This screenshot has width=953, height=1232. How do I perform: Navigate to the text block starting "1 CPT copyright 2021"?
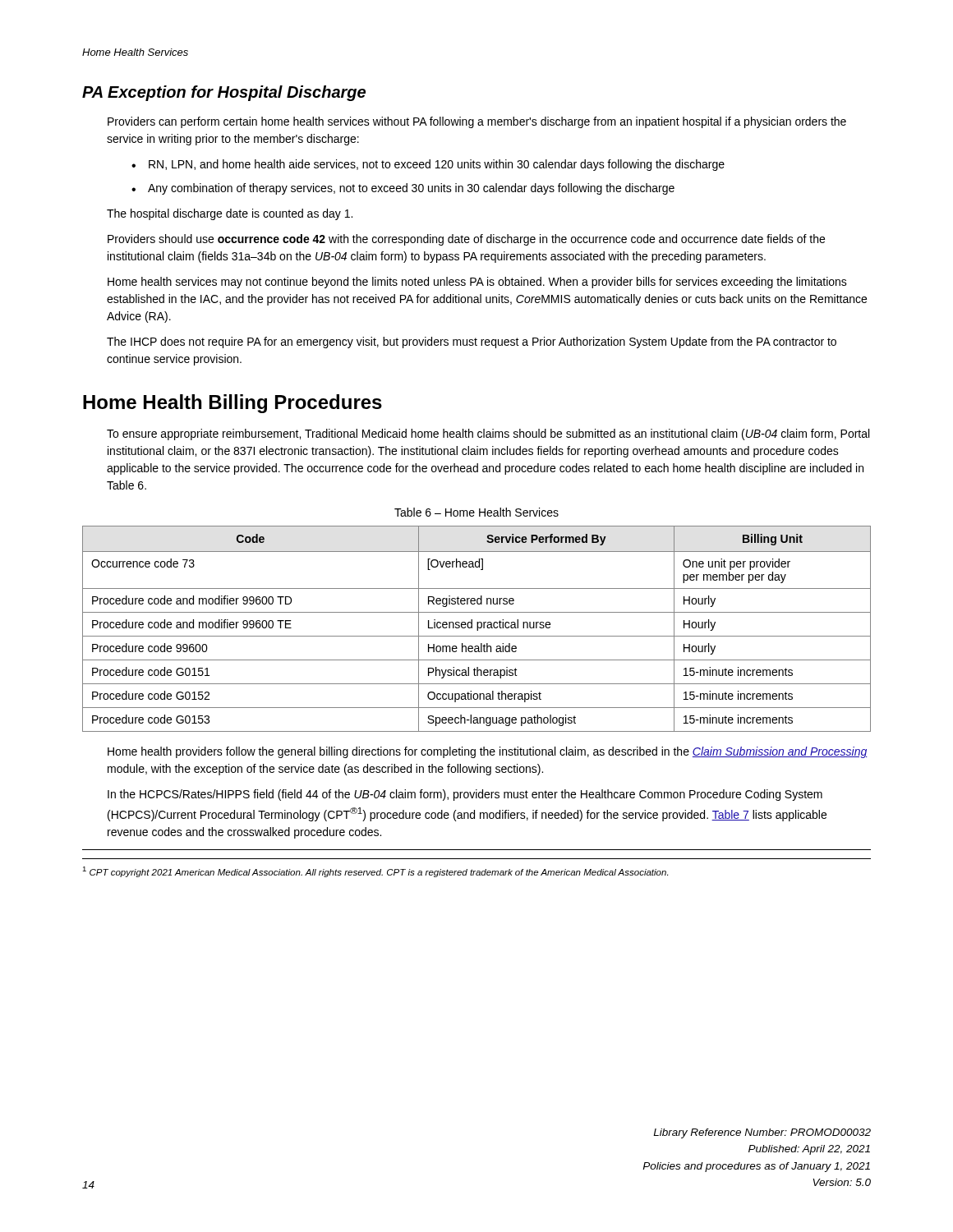(476, 864)
